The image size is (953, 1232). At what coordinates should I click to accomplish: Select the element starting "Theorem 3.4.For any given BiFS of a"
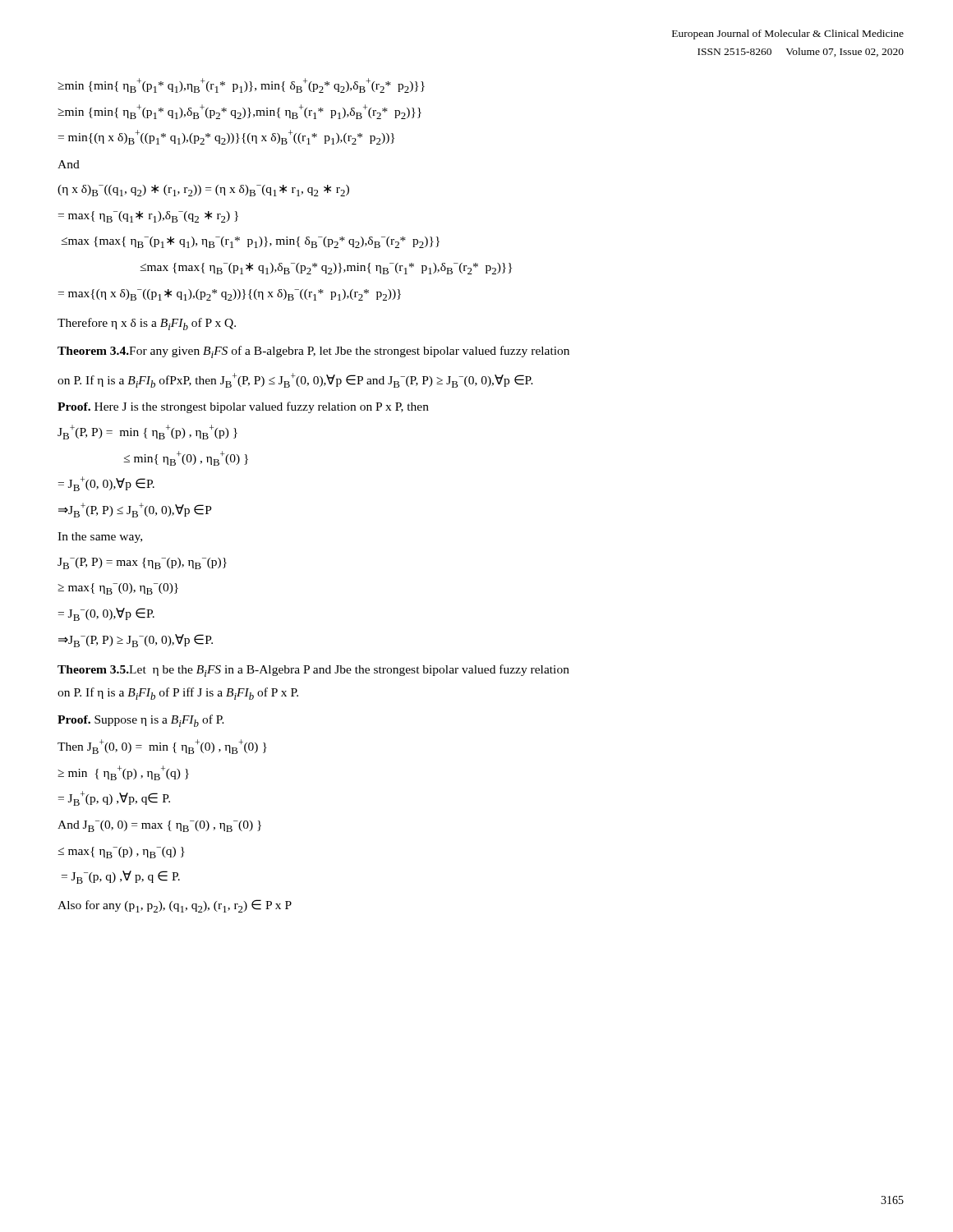coord(314,352)
